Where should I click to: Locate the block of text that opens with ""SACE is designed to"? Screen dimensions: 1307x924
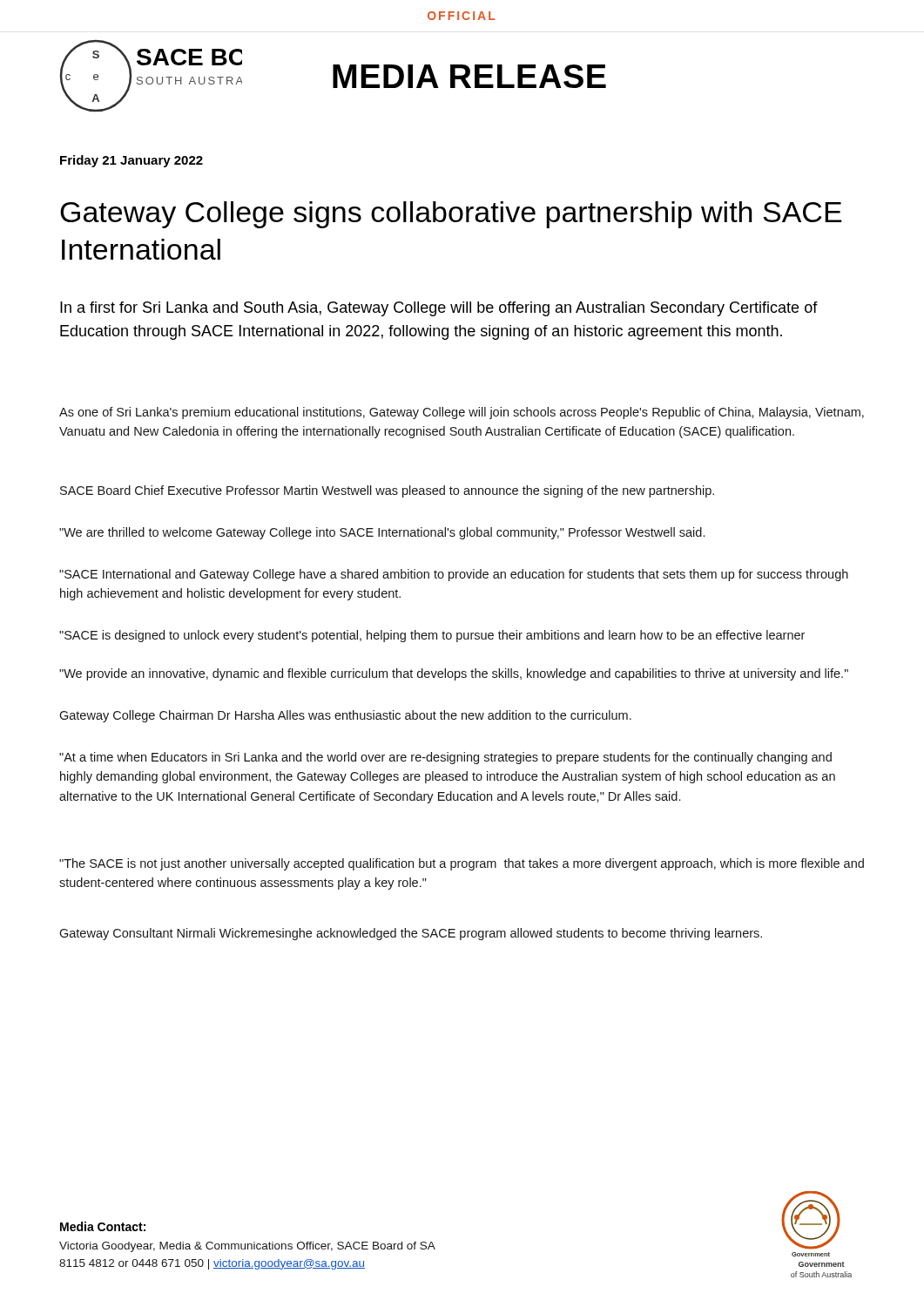(x=432, y=635)
